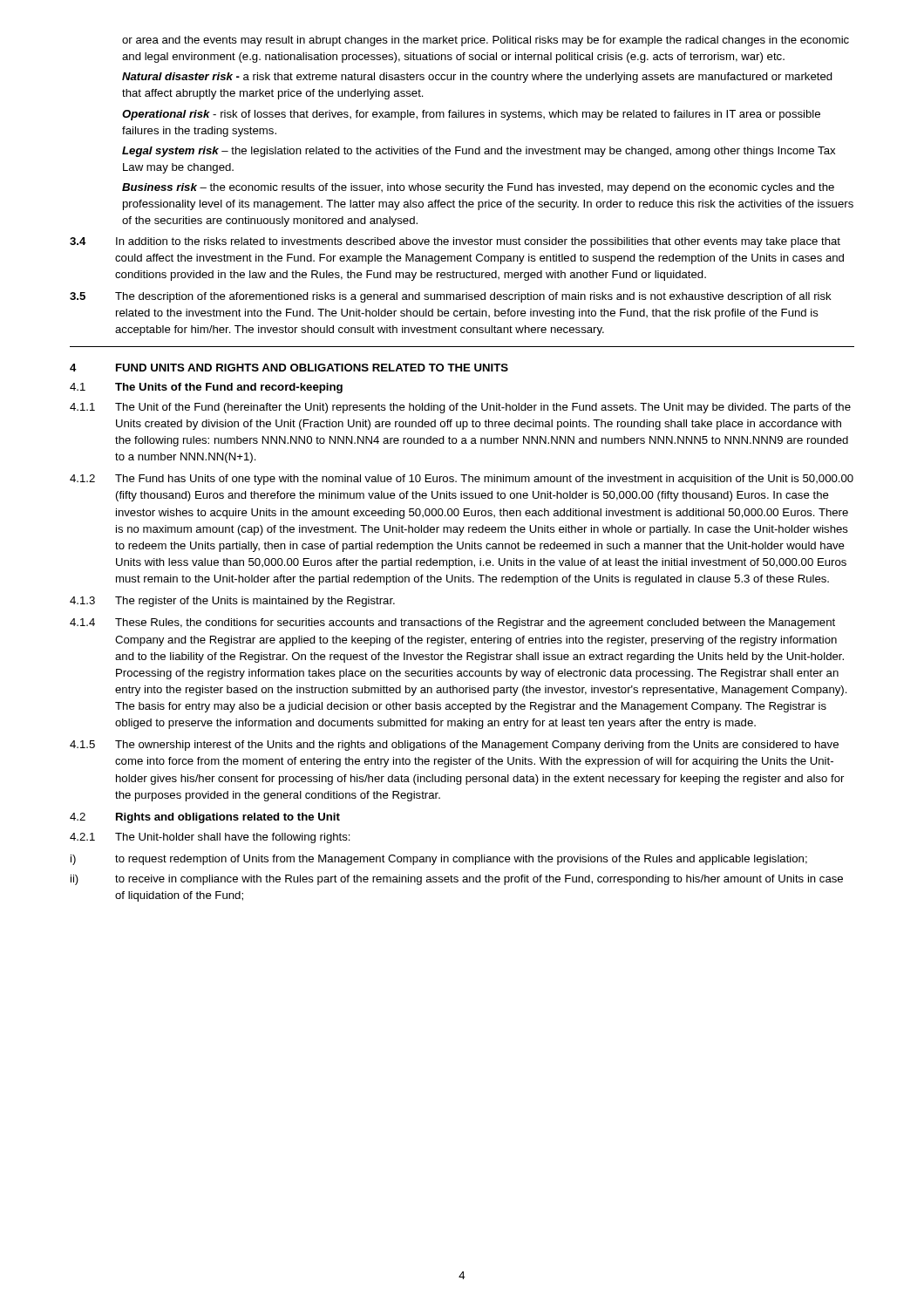Find the block on this page that starts "or area and the"
This screenshot has width=924, height=1308.
click(486, 41)
